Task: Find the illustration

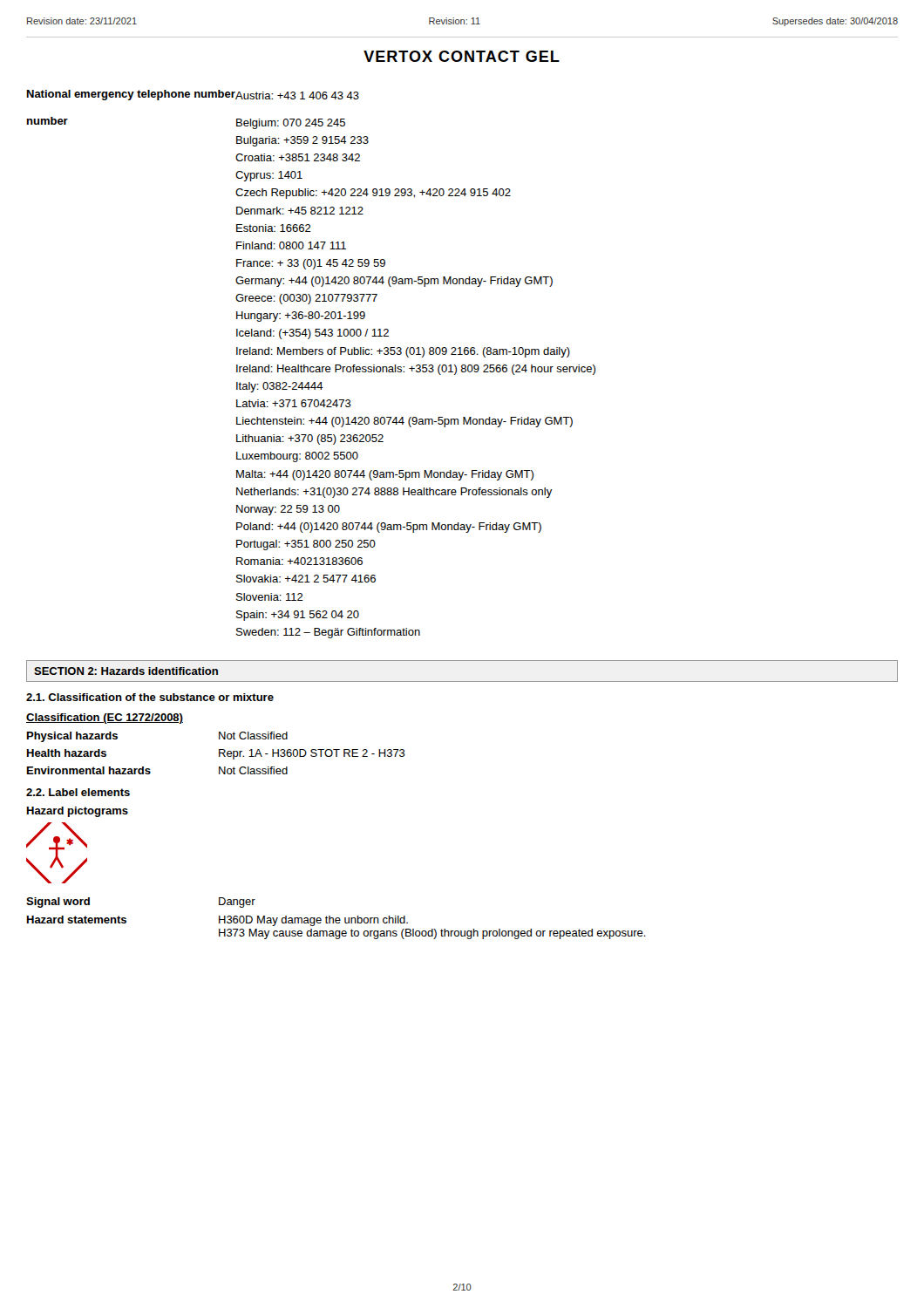Action: pyautogui.click(x=462, y=854)
